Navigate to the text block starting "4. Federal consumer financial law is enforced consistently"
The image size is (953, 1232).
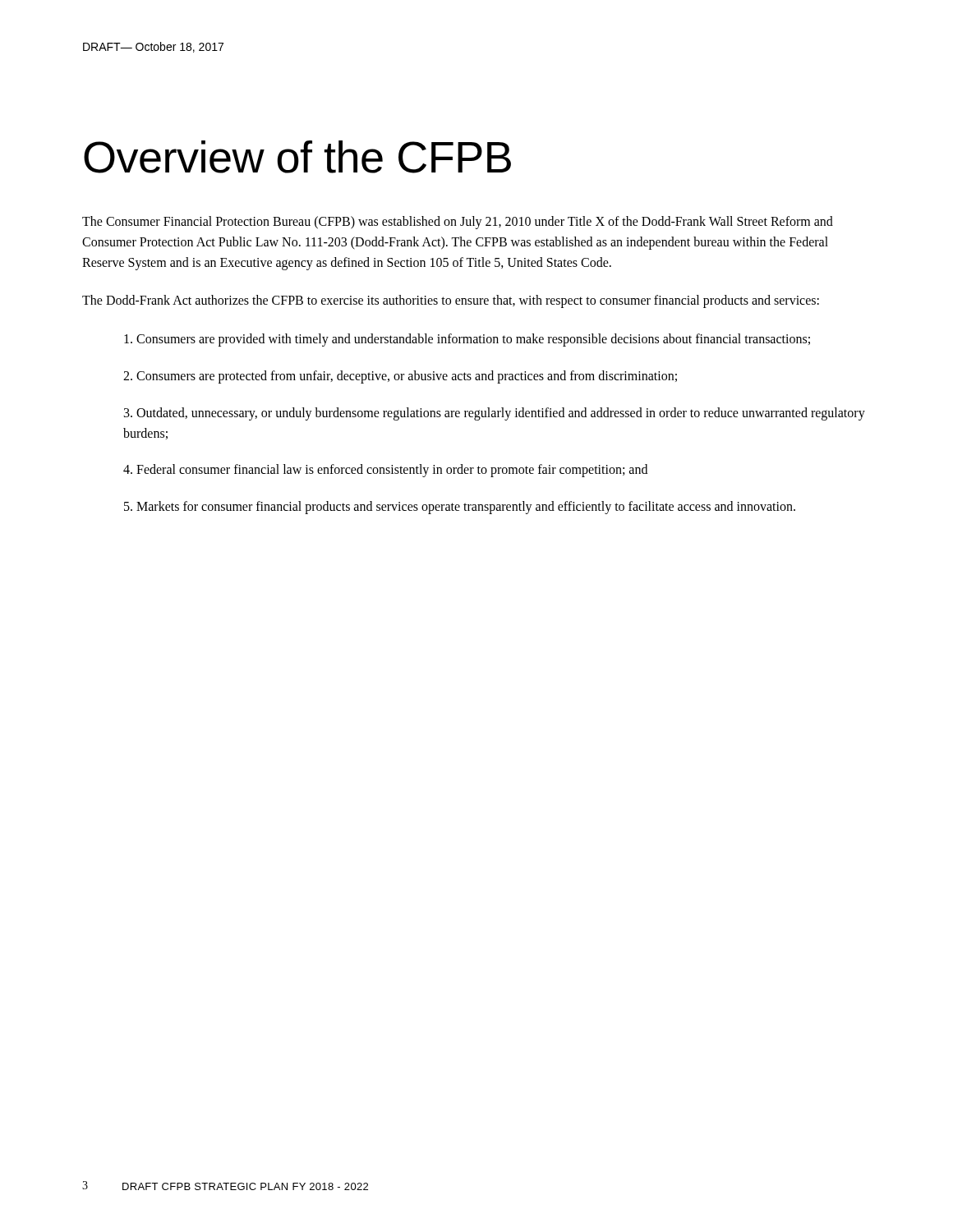[x=497, y=471]
